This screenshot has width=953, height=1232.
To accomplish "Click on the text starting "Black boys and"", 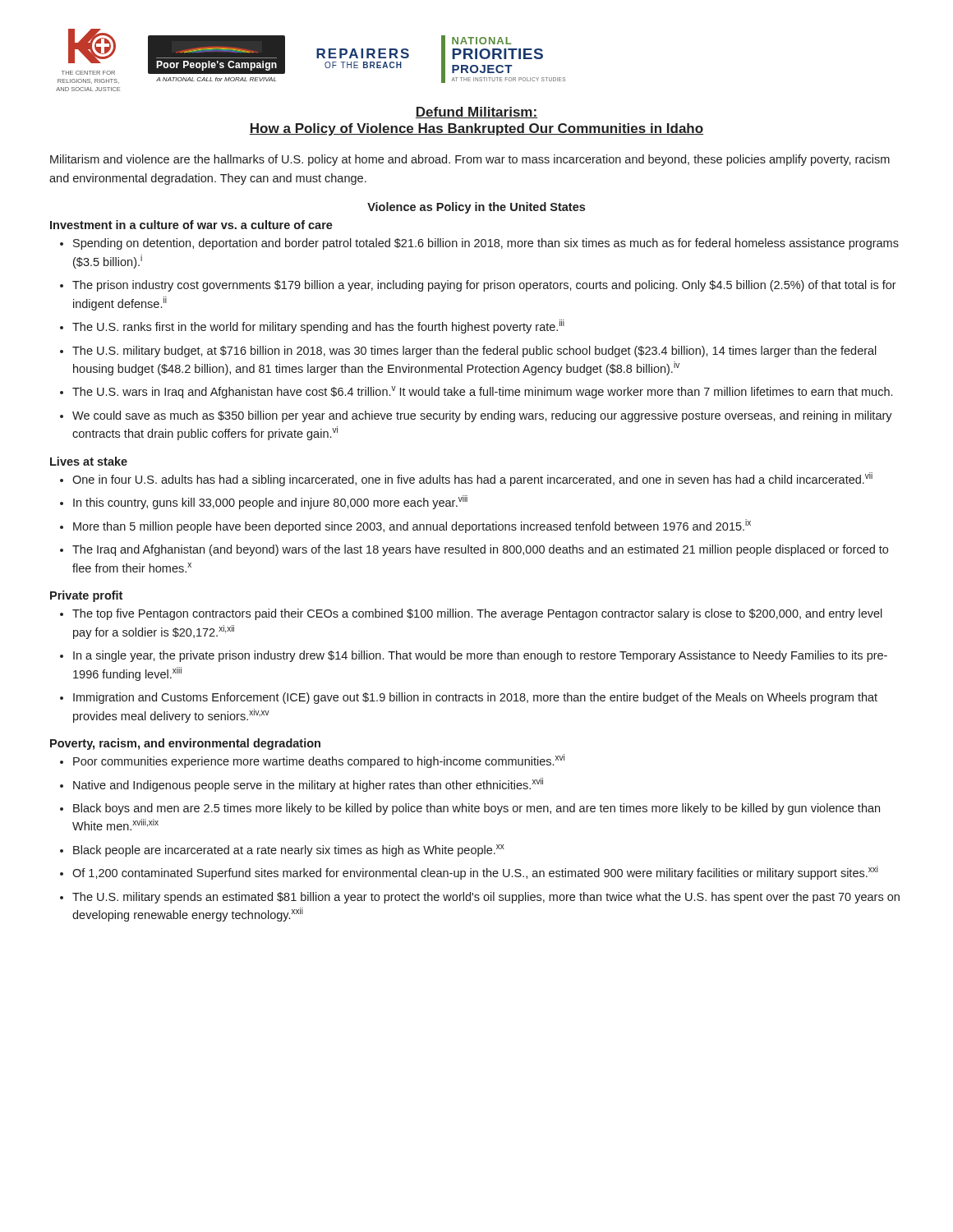I will [x=477, y=817].
